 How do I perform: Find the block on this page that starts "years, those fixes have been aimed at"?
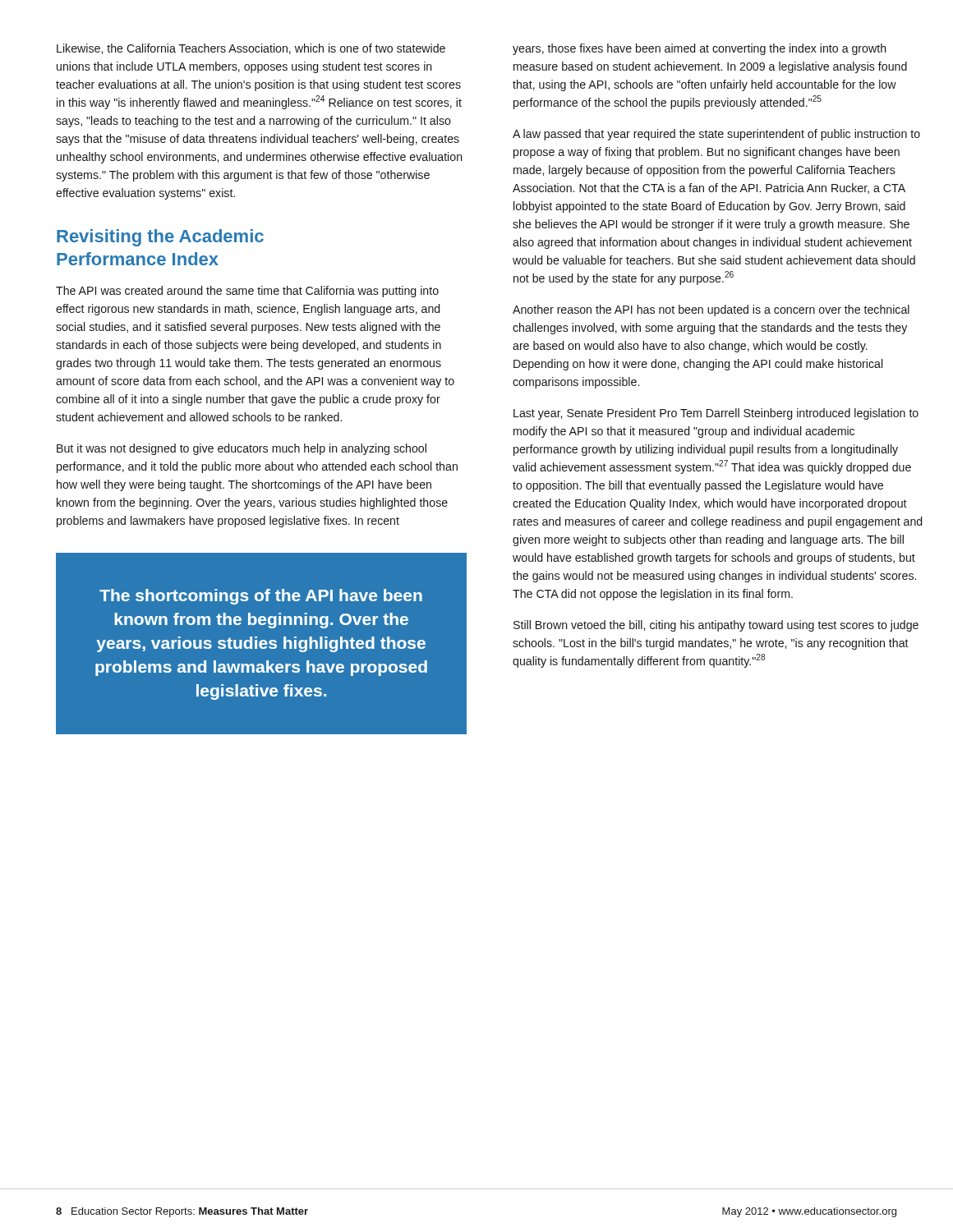(710, 76)
